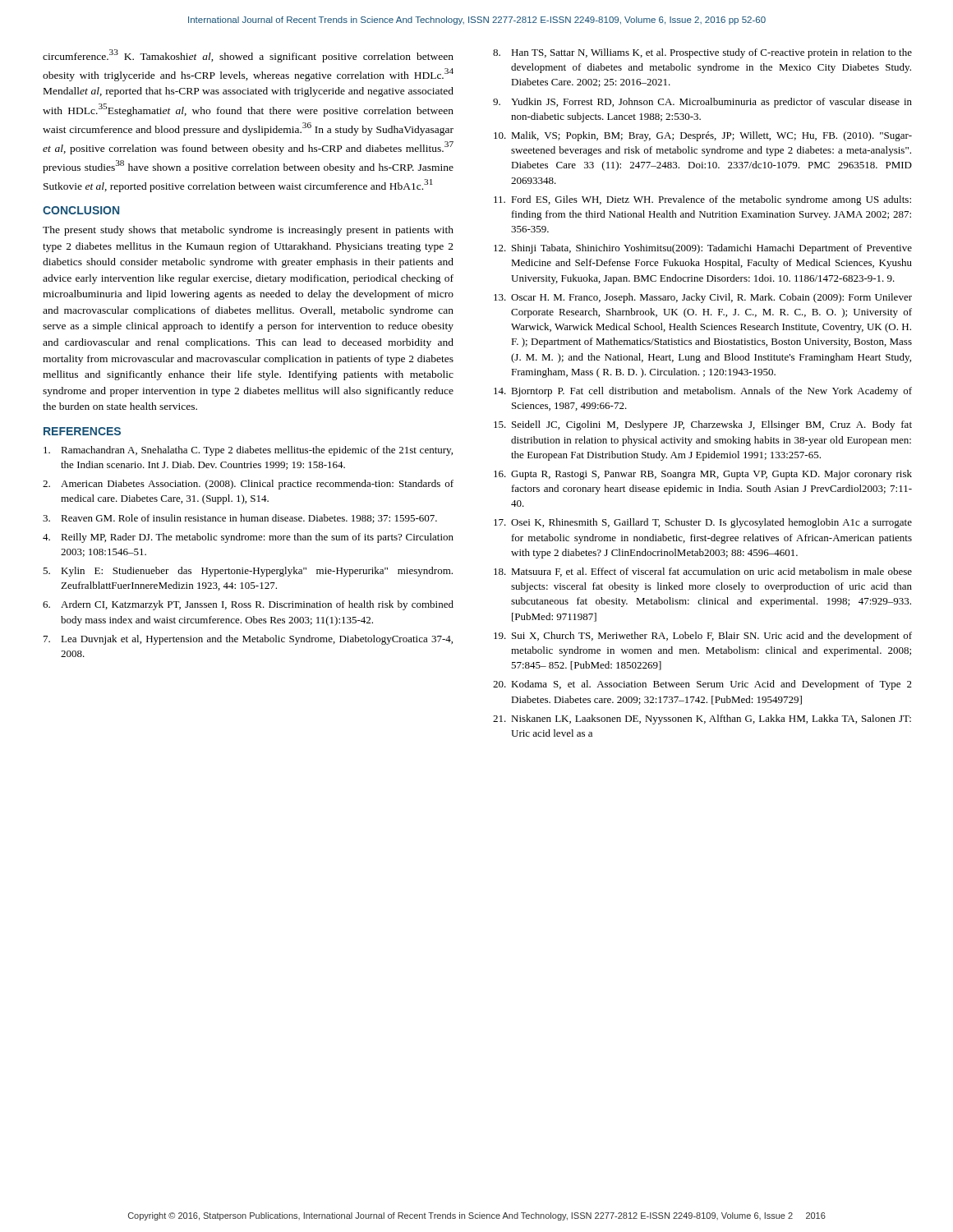Point to the element starting "7. Lea Duvnjak et al, Hypertension"
The width and height of the screenshot is (953, 1232).
248,646
